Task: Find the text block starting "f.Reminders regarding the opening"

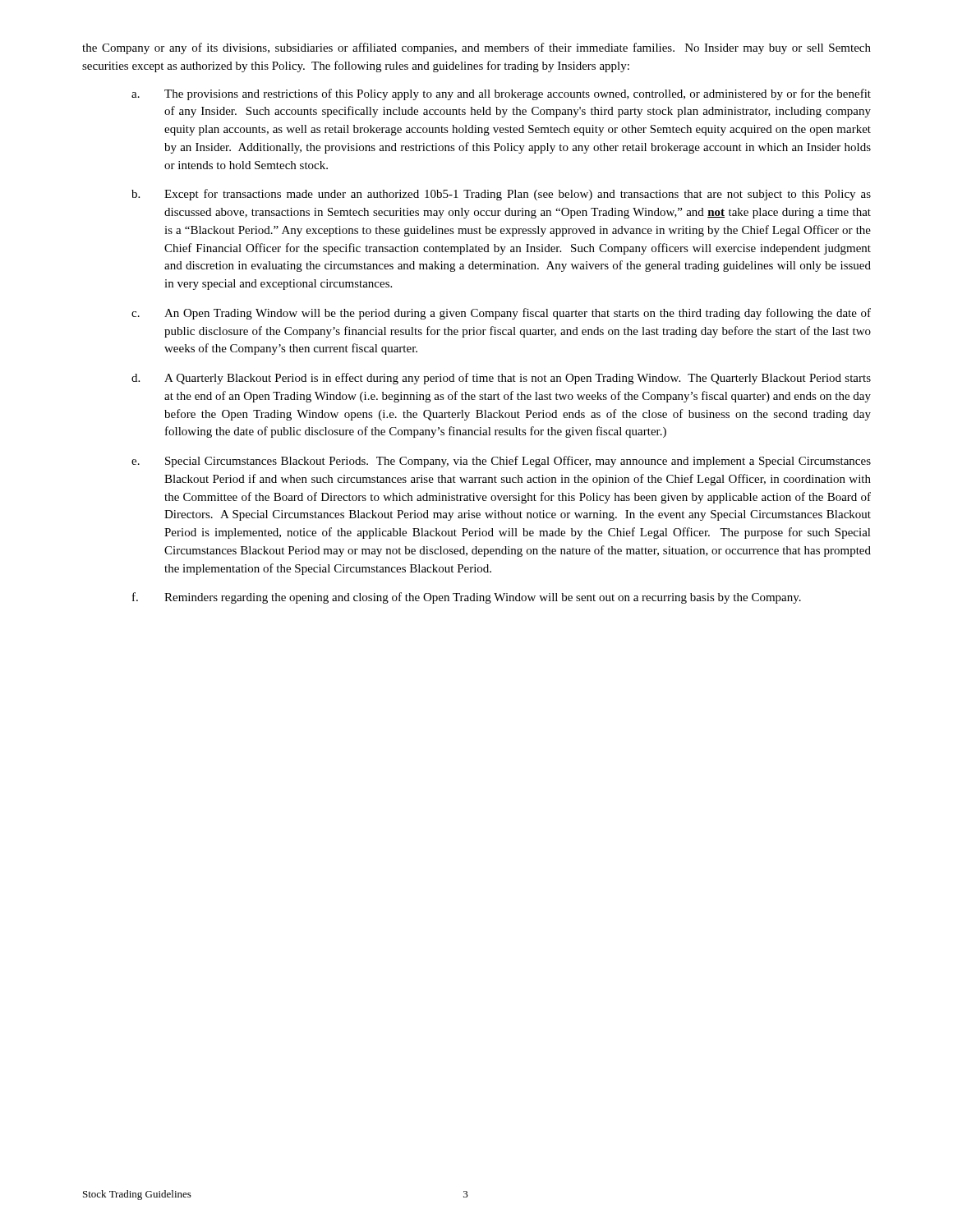Action: point(501,598)
